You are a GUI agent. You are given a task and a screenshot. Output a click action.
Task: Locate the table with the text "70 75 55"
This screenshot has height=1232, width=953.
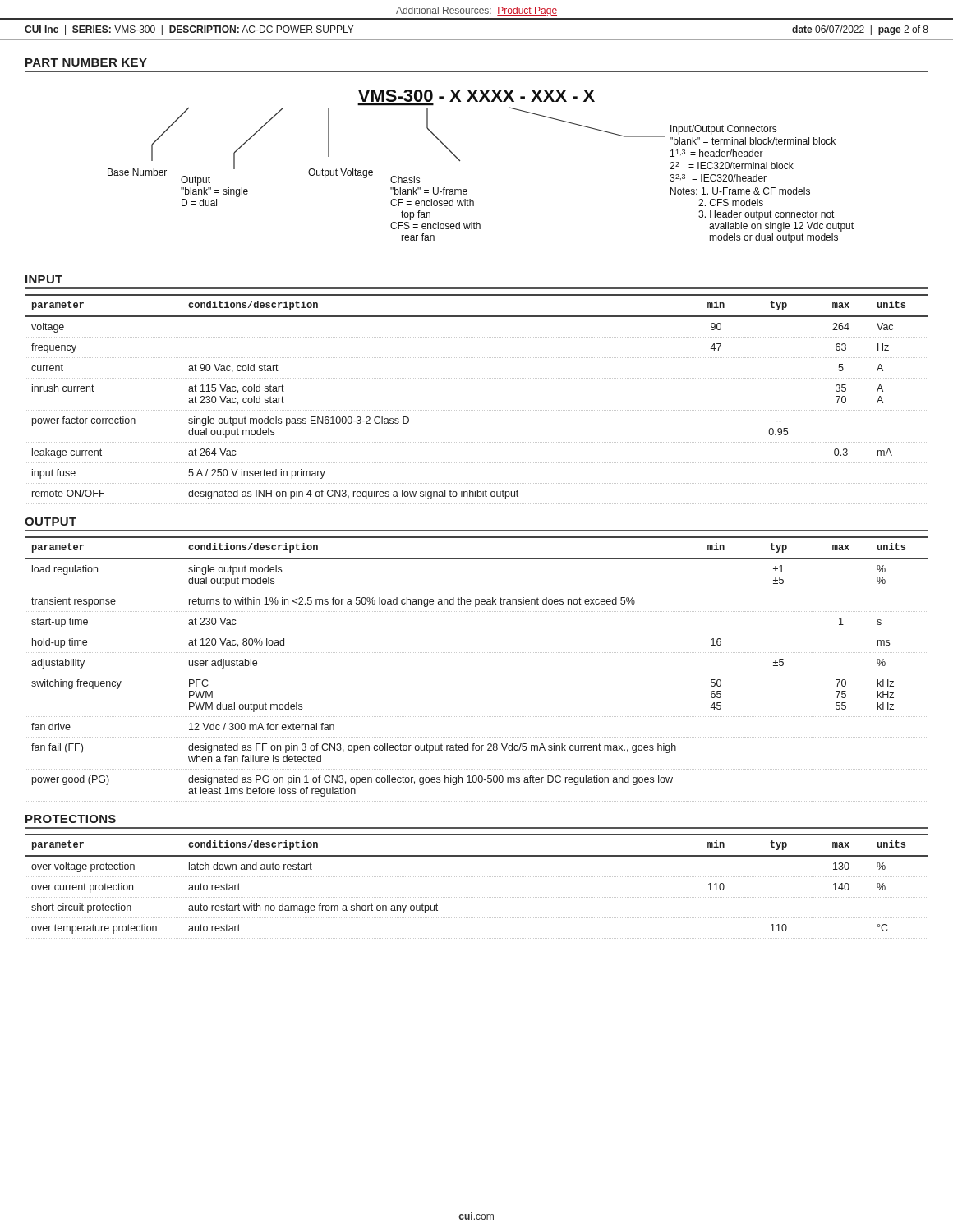click(x=476, y=669)
